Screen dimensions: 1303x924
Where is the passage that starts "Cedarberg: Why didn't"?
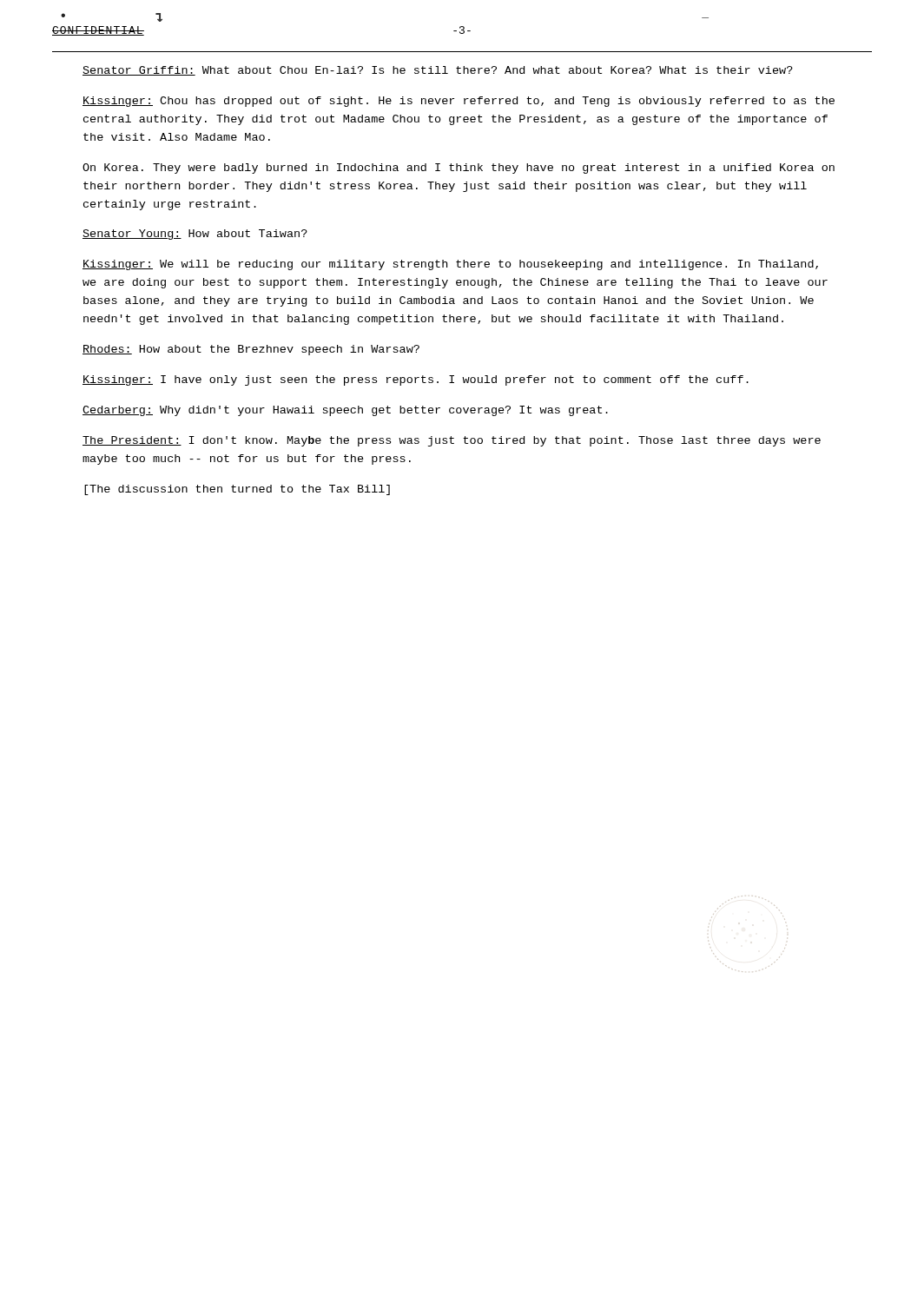click(x=346, y=410)
